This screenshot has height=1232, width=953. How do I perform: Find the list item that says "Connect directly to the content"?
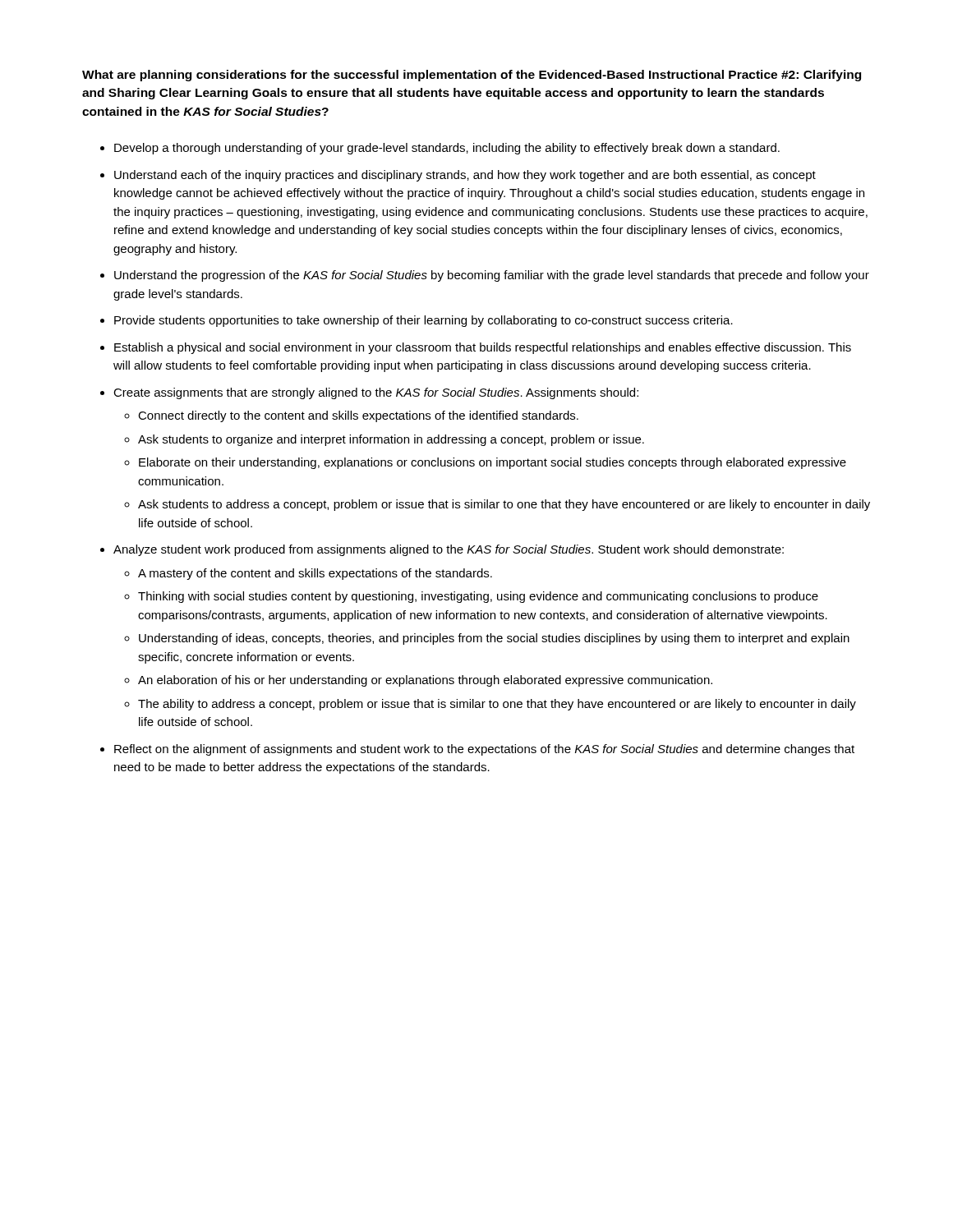coord(359,415)
